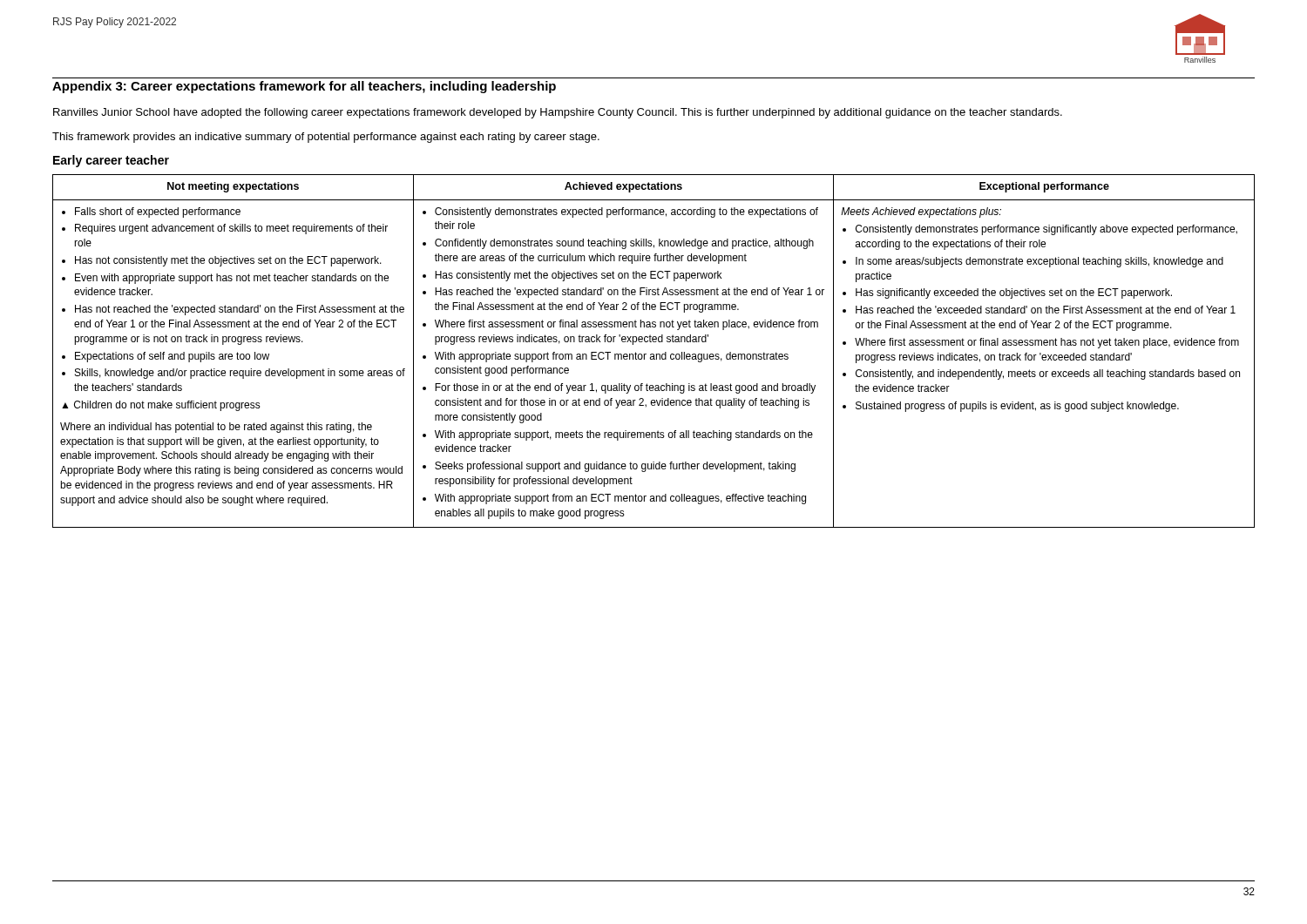
Task: Click the section header that begins "Appendix 3: Career expectations framework for all teachers,"
Action: [x=304, y=86]
